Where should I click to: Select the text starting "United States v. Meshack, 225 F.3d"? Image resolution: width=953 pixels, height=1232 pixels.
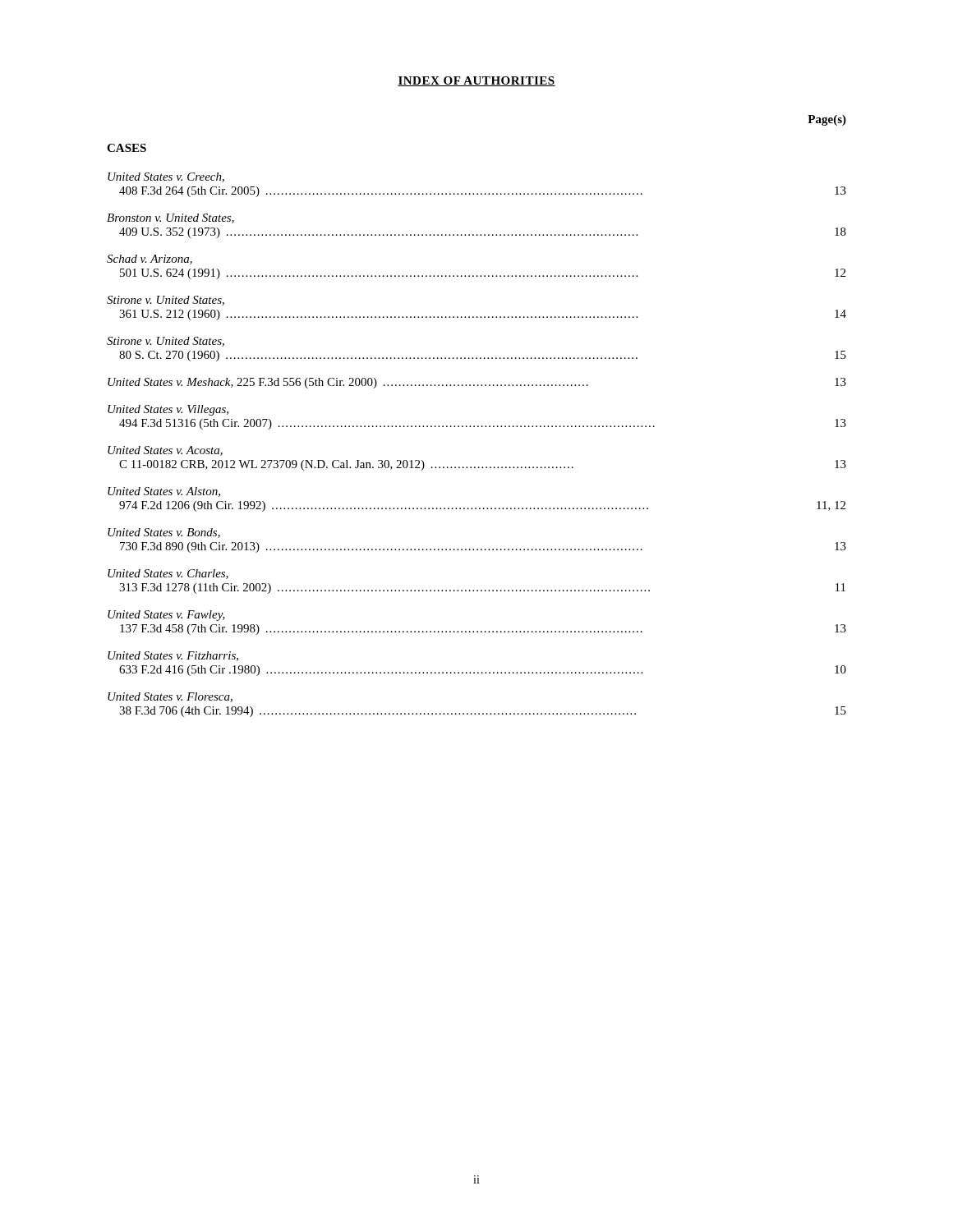click(476, 382)
